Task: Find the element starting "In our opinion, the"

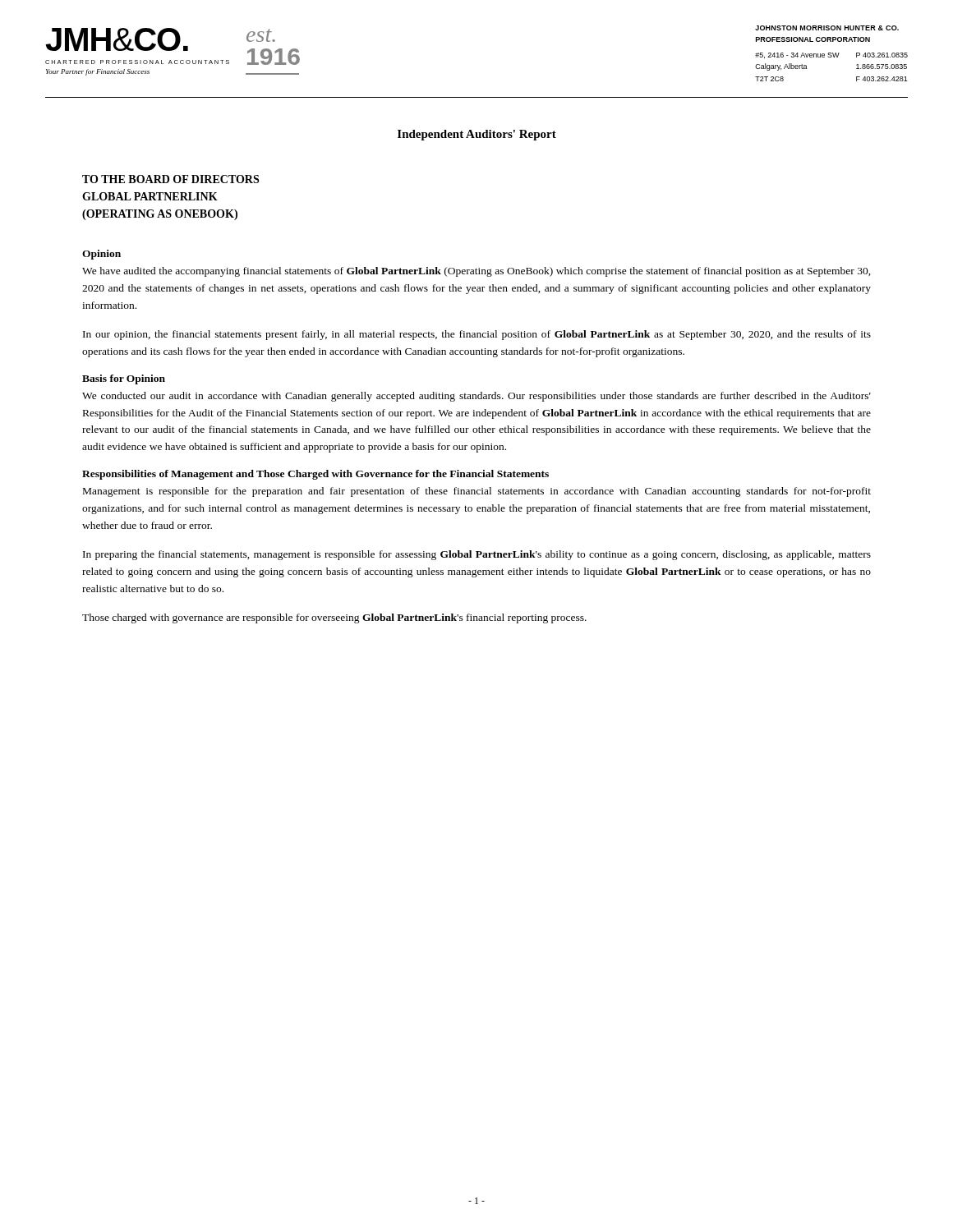Action: (476, 342)
